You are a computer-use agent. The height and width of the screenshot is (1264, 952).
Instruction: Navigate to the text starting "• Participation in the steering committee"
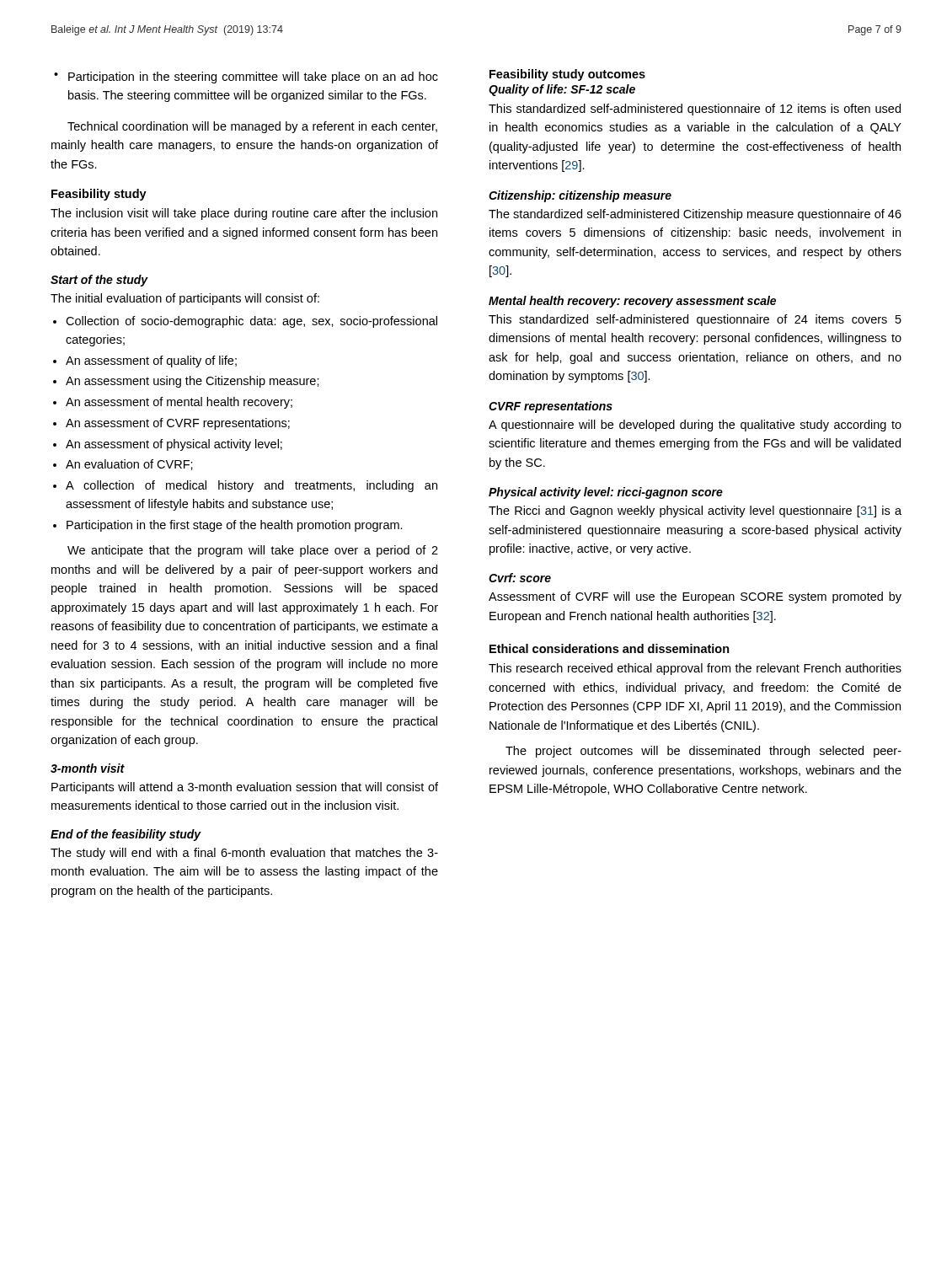[246, 86]
